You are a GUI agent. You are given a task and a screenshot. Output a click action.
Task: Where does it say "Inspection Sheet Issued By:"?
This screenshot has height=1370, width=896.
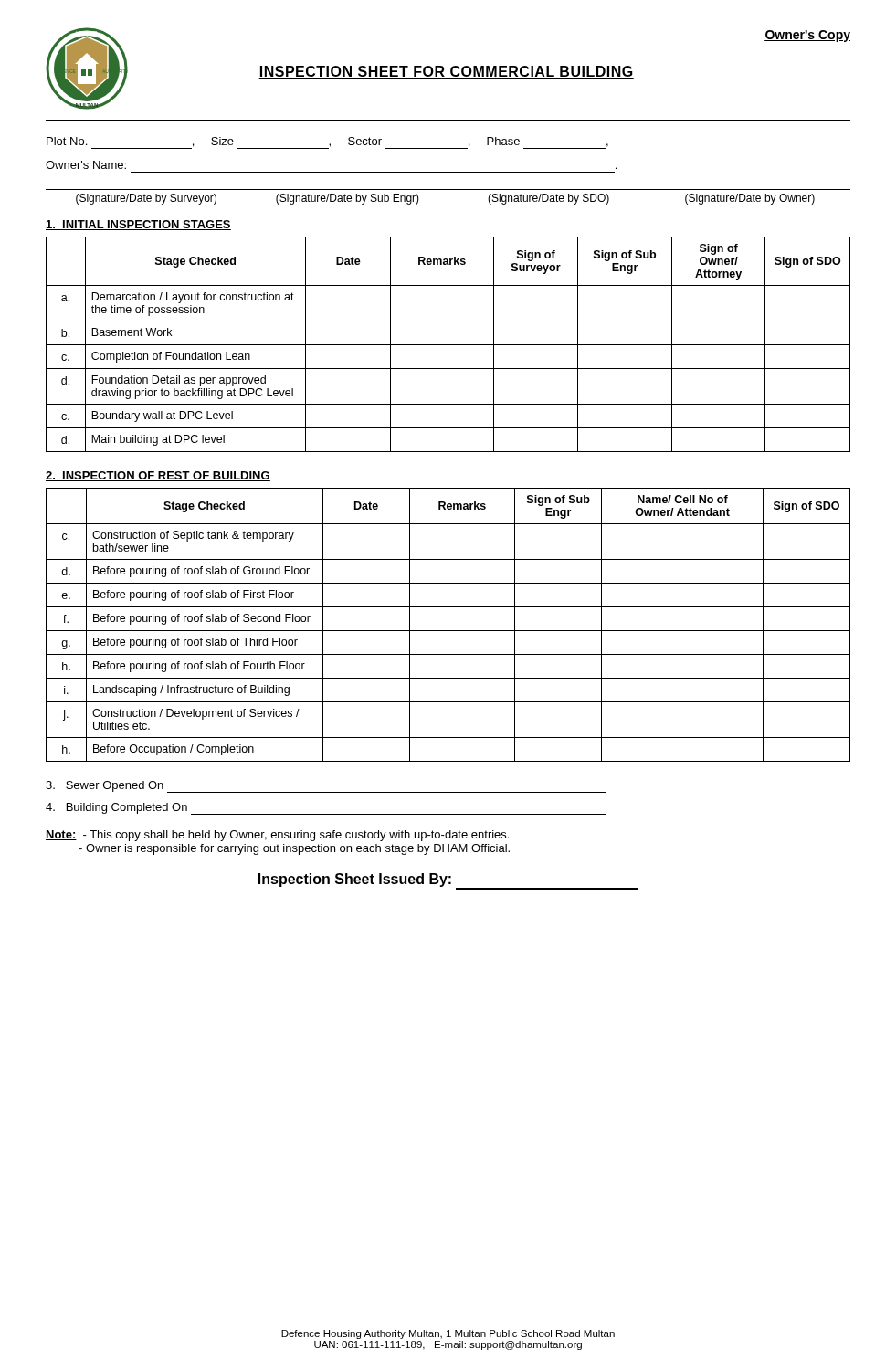(448, 880)
